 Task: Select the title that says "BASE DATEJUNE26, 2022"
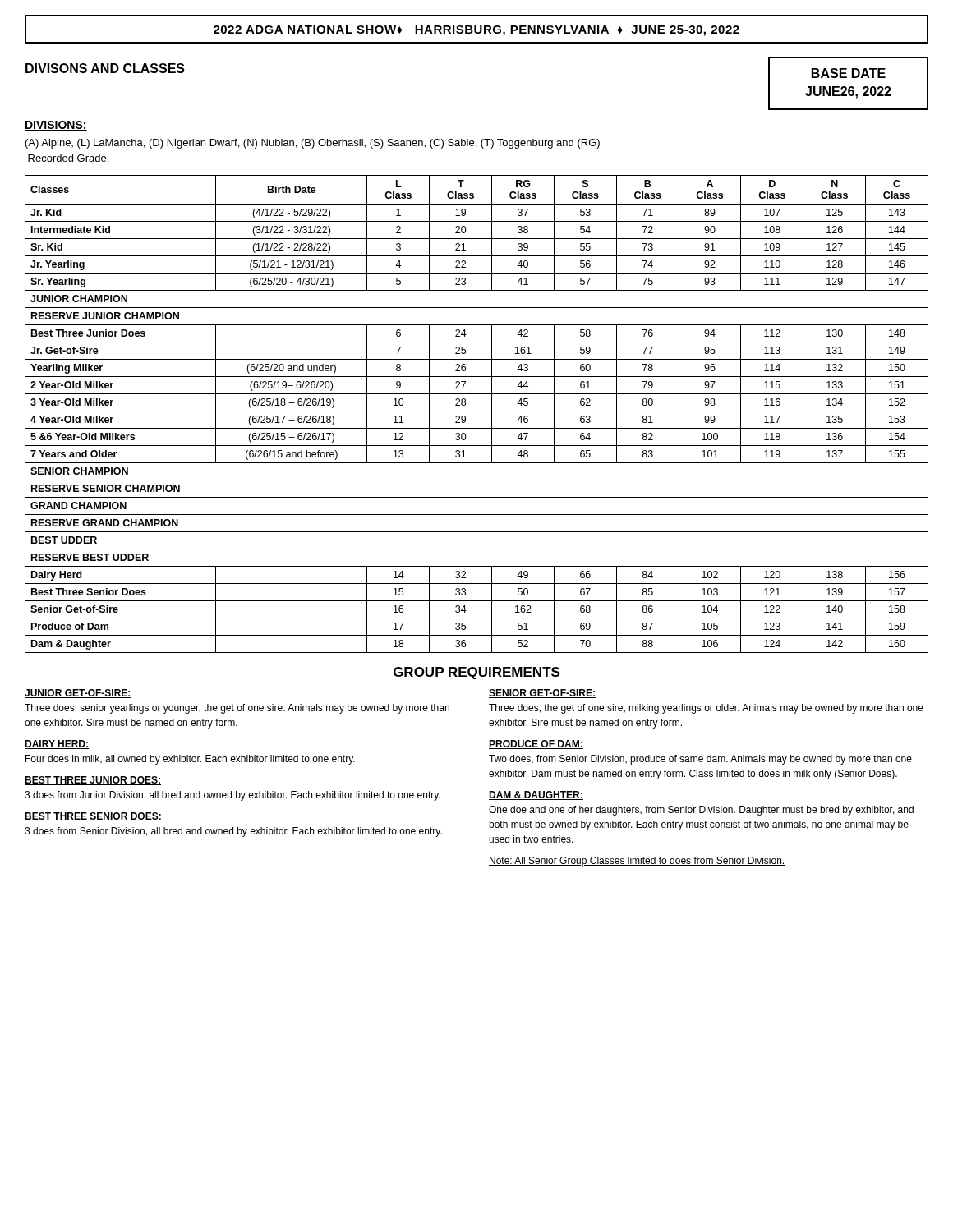coord(848,83)
